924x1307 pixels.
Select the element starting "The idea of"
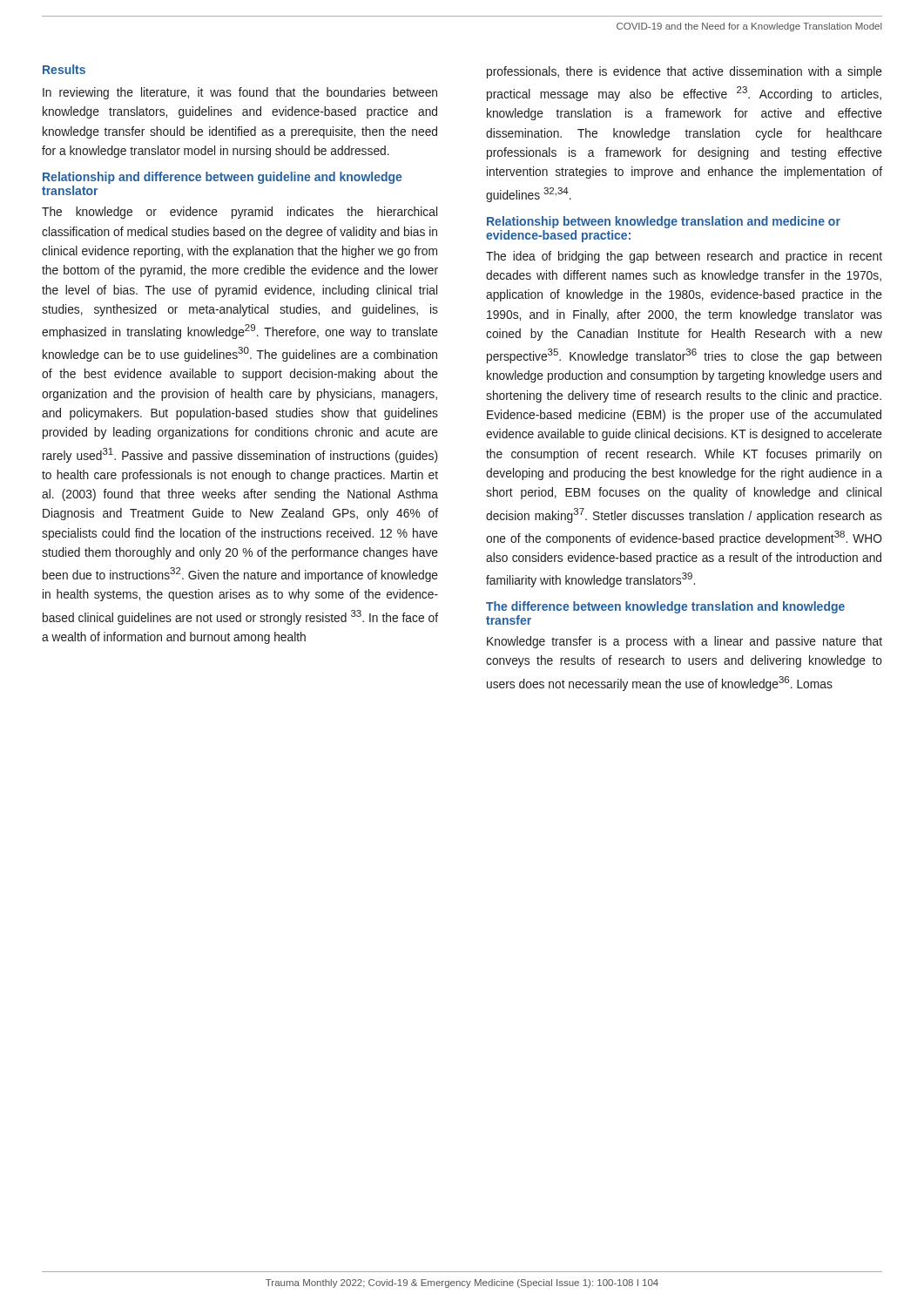(x=684, y=418)
